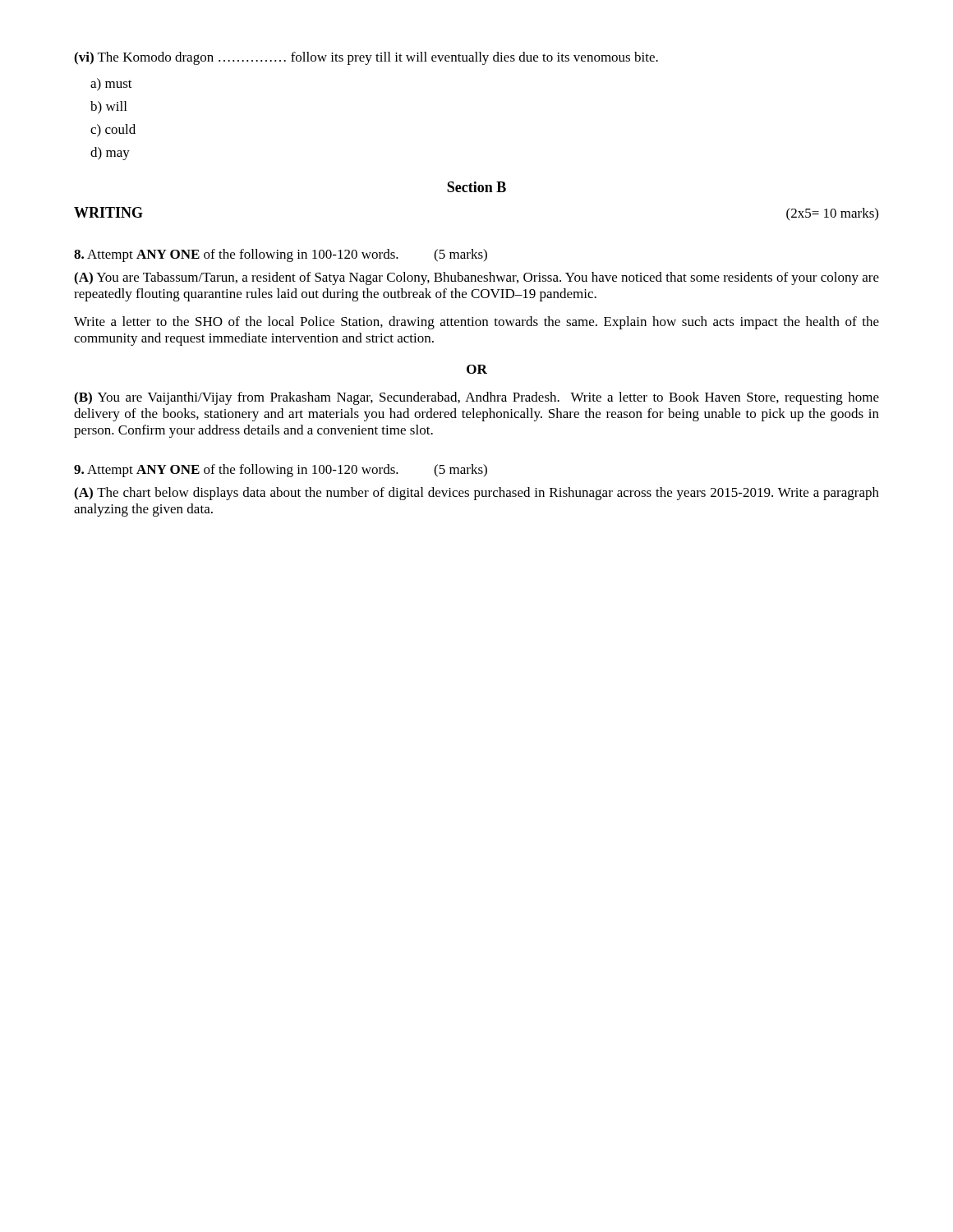
Task: Select the text block that reads "(A) The chart below displays data about"
Action: tap(476, 501)
